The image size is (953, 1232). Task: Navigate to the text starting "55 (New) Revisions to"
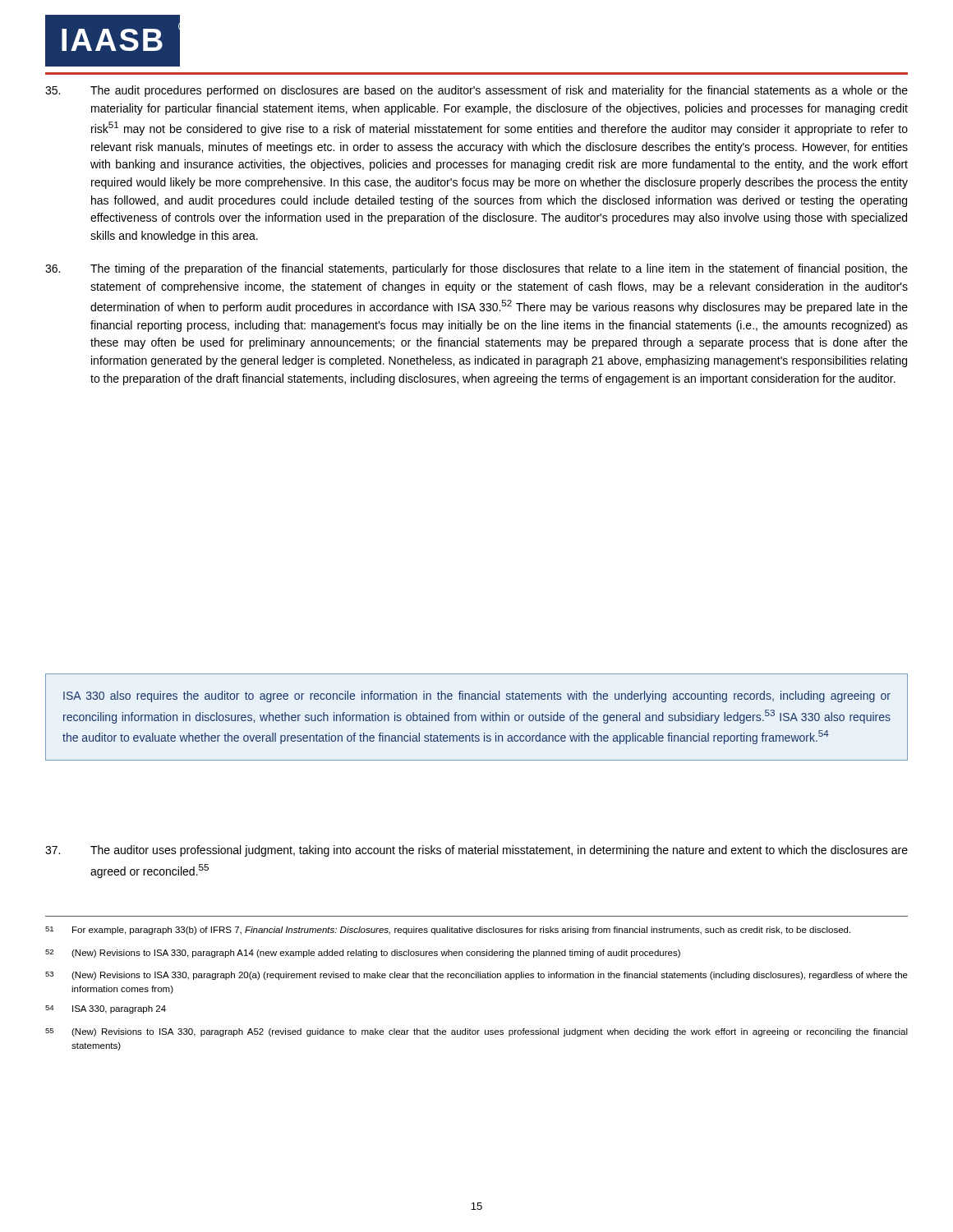coord(476,1039)
